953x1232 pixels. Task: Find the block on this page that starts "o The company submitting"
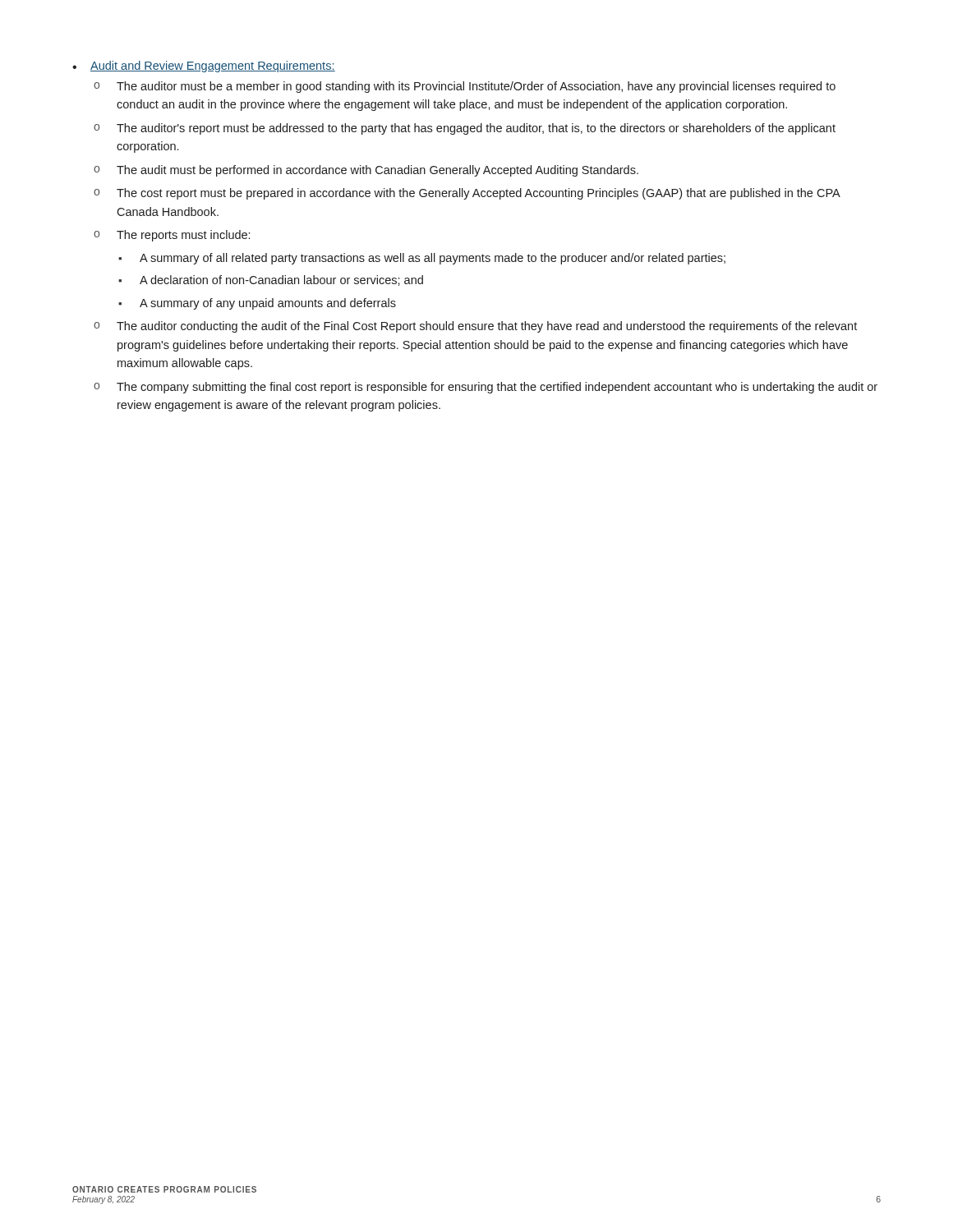click(486, 396)
